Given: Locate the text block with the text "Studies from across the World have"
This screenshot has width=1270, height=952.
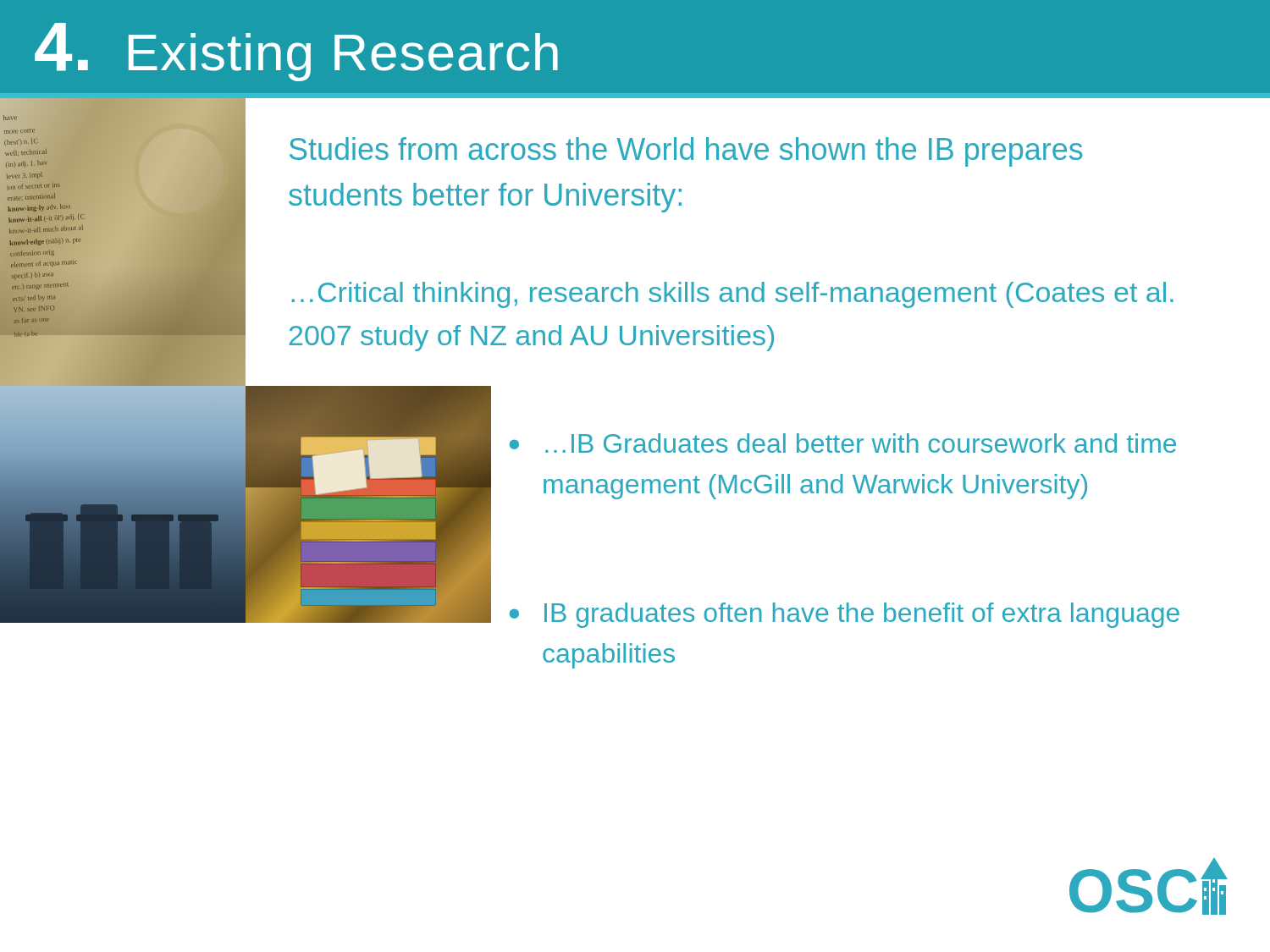Looking at the screenshot, I should click(x=741, y=173).
